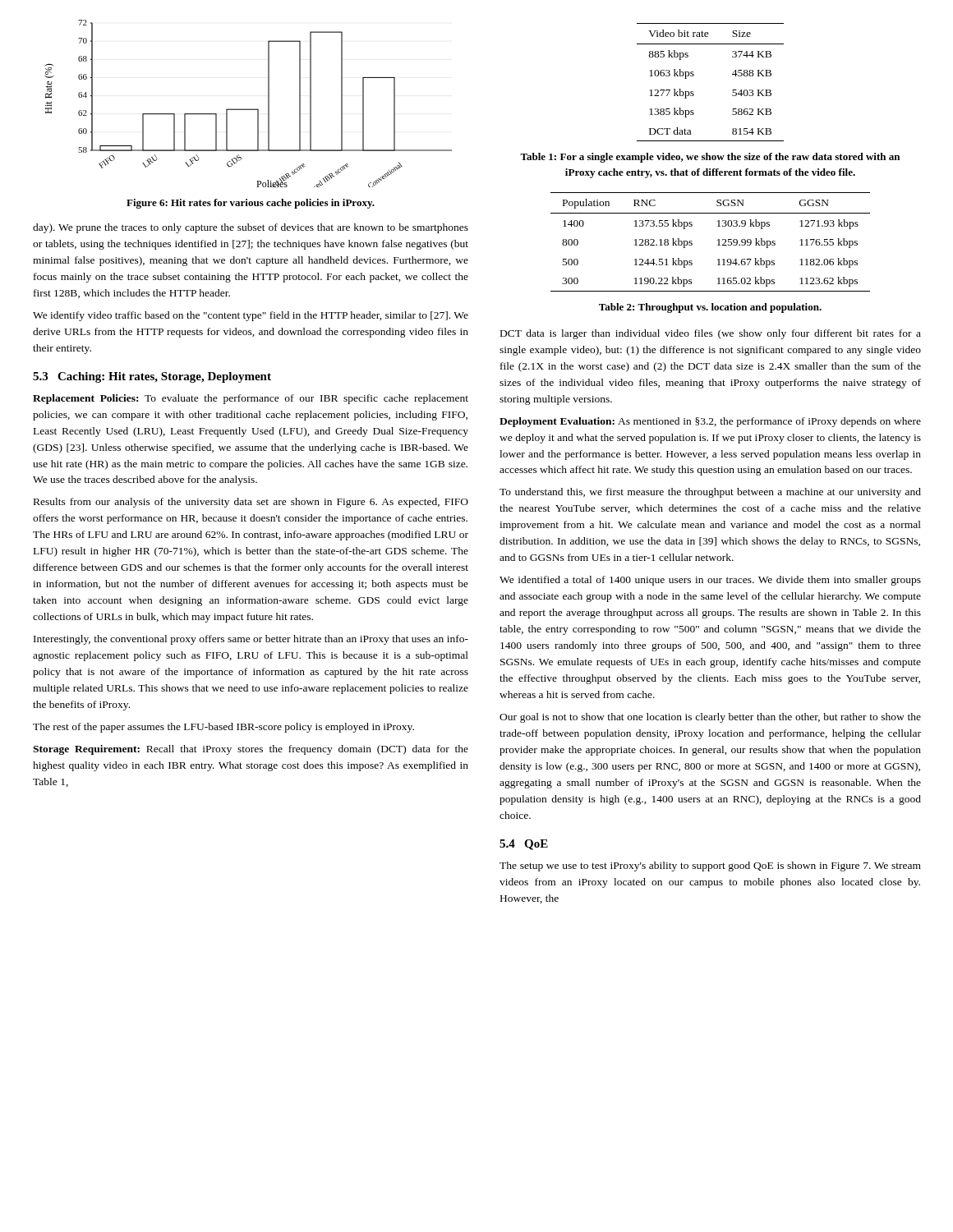Find the table that mentions "1190.22 kbps"
This screenshot has height=1232, width=953.
(x=710, y=242)
